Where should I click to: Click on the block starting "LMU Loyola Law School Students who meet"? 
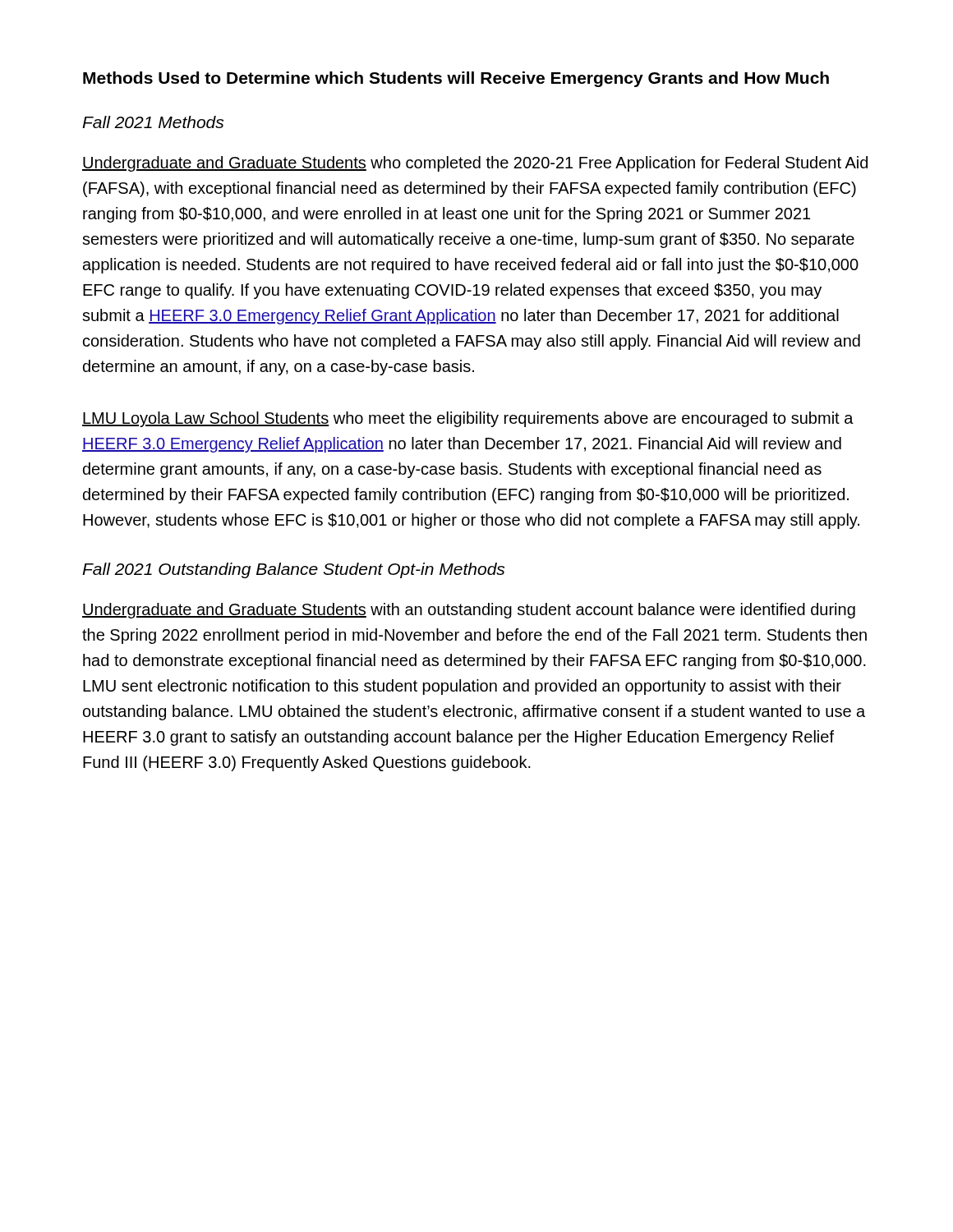tap(472, 469)
